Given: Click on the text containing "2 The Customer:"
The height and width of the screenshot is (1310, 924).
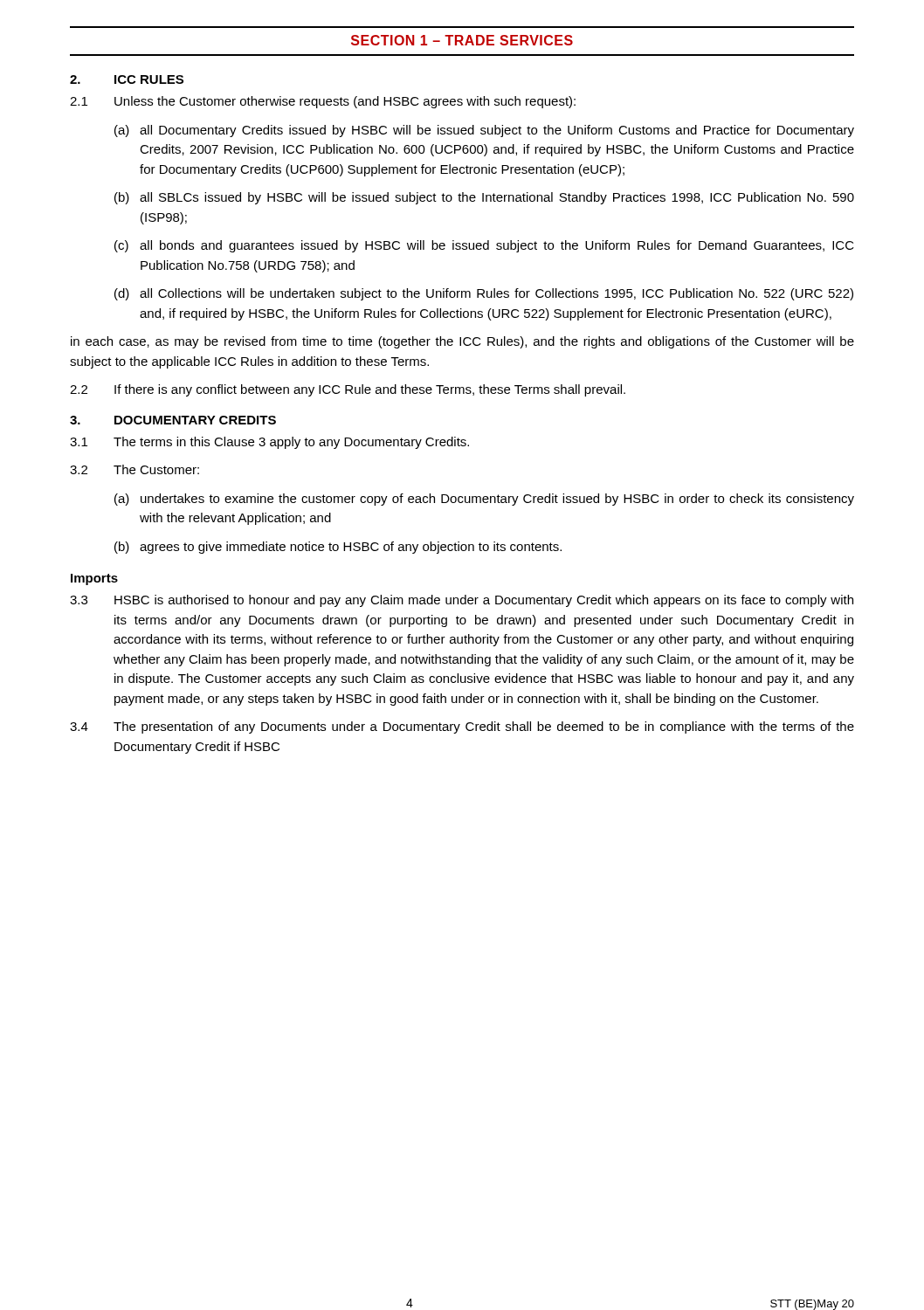Looking at the screenshot, I should 134,469.
